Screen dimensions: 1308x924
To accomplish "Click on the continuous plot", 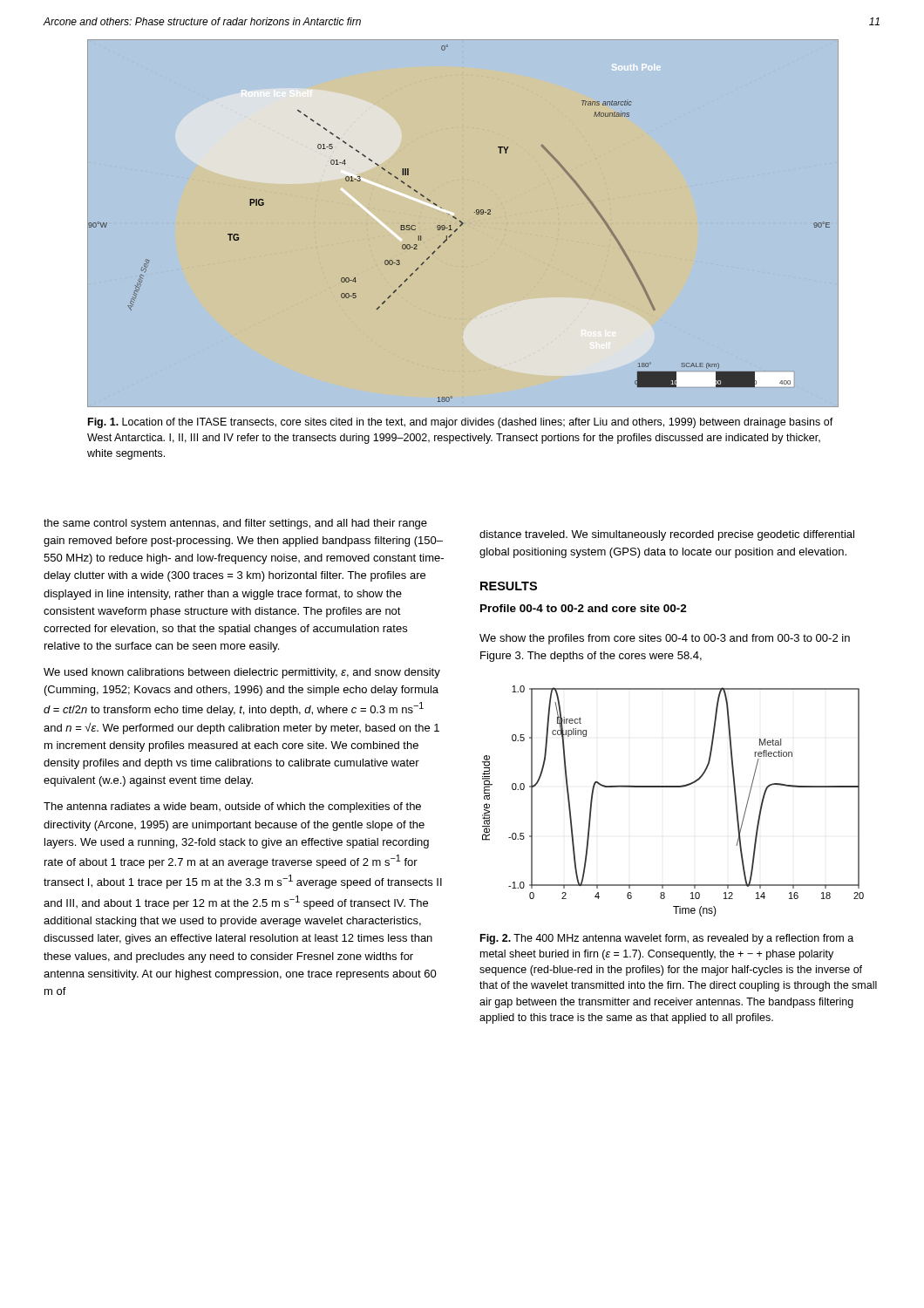I will point(680,800).
